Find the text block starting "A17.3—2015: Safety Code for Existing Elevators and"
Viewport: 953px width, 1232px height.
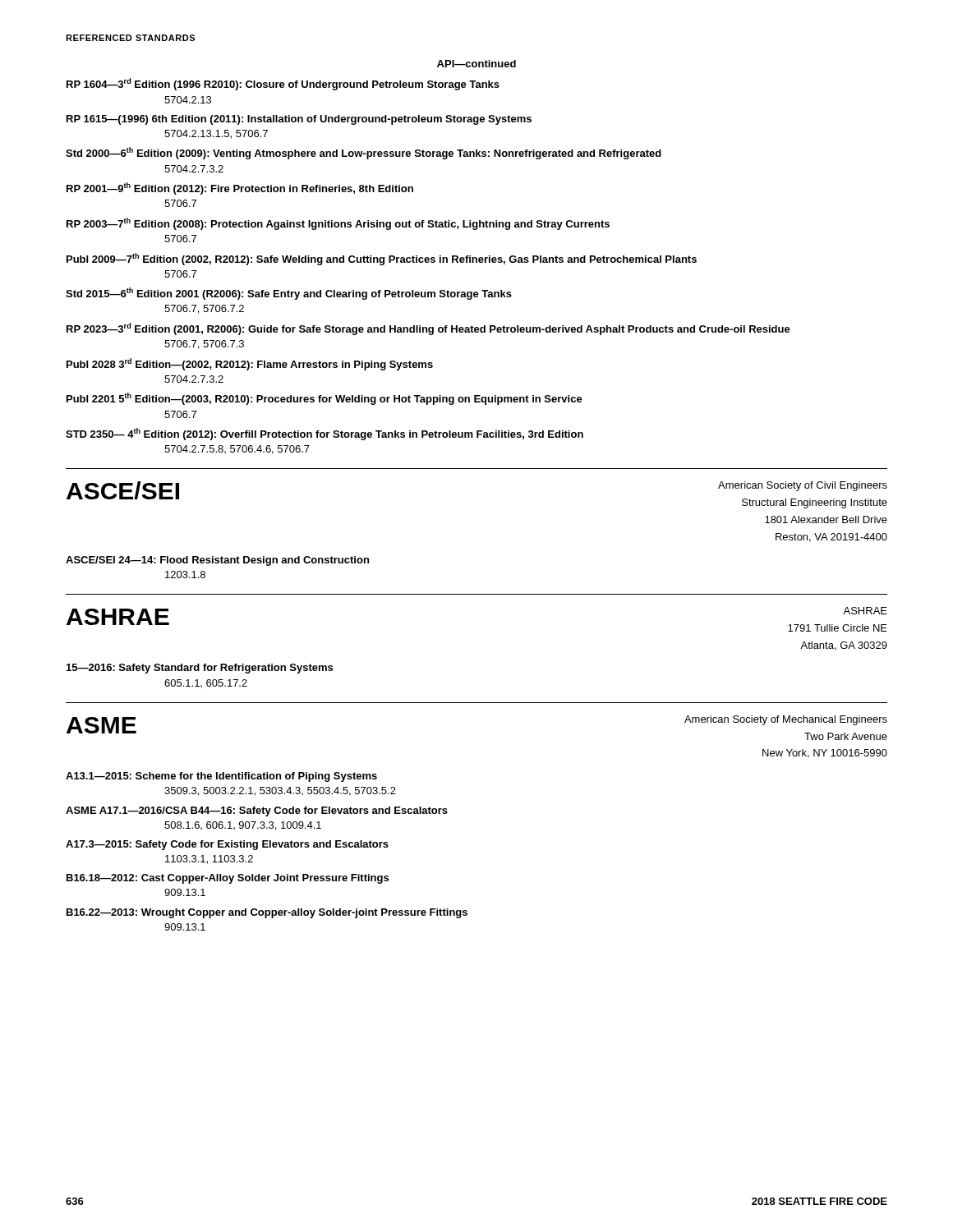pos(227,852)
